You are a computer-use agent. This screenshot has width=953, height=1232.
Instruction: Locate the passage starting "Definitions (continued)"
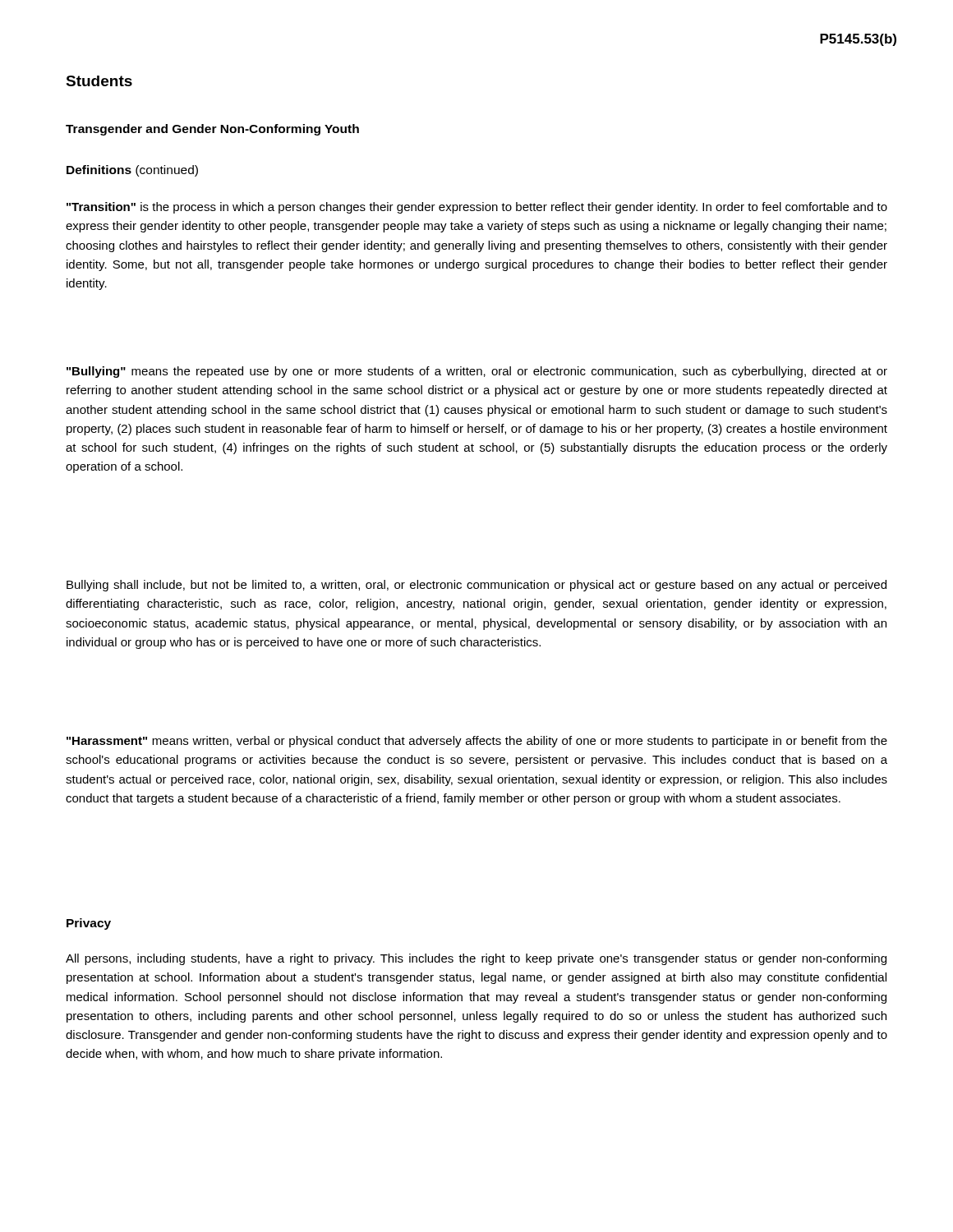[132, 170]
